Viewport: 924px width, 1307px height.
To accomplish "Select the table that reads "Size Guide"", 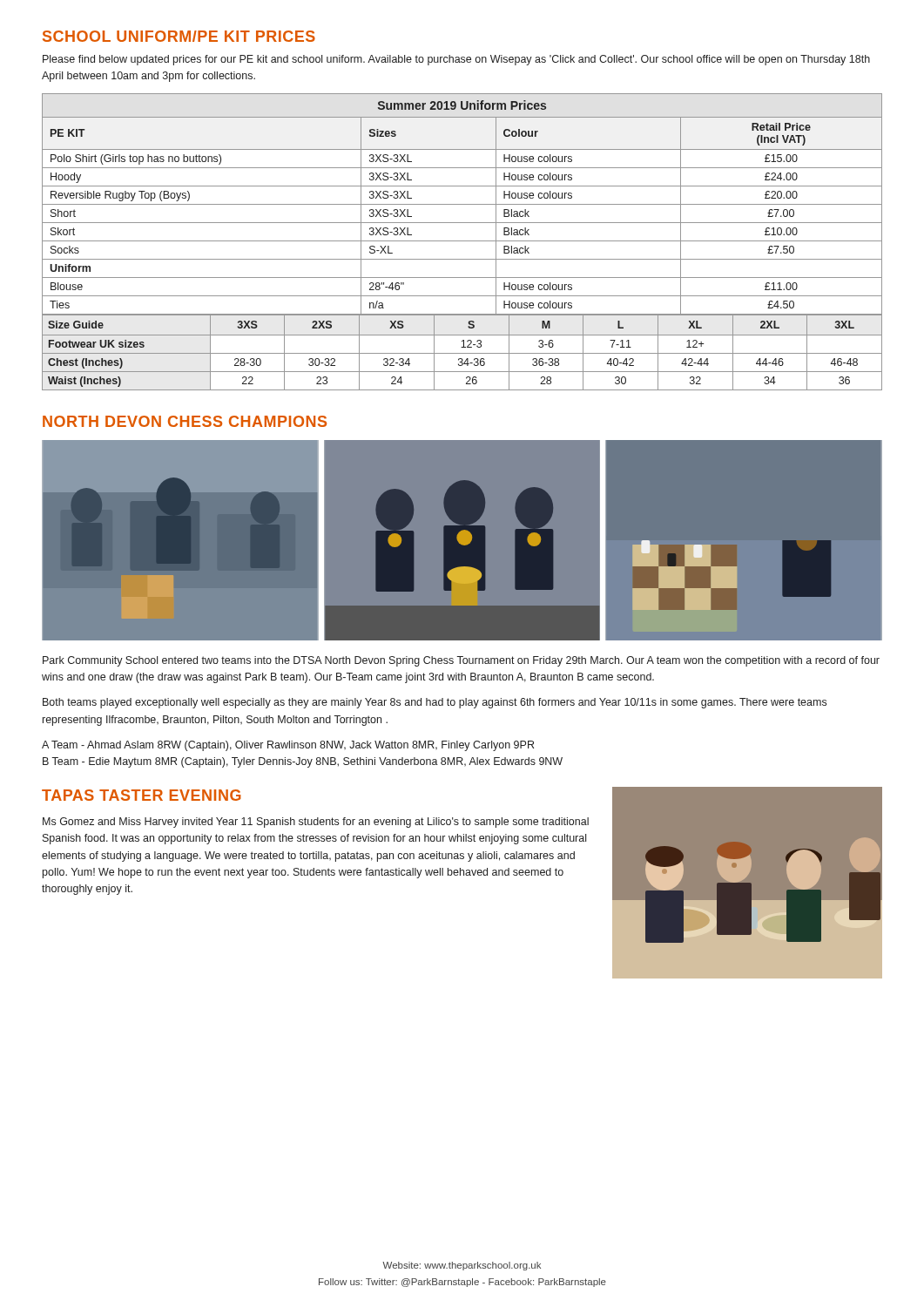I will pyautogui.click(x=462, y=352).
